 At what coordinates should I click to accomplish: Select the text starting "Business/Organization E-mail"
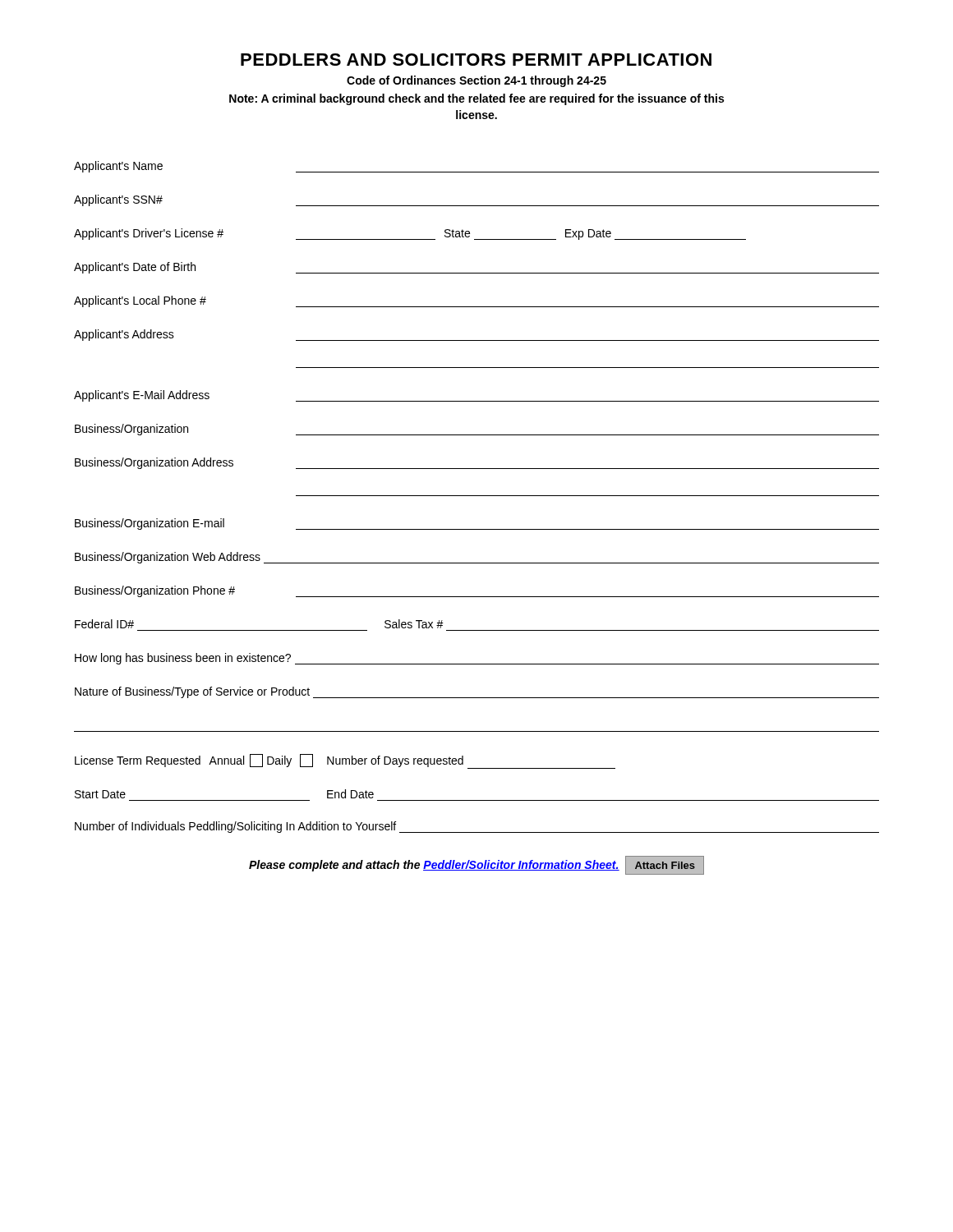coord(476,522)
